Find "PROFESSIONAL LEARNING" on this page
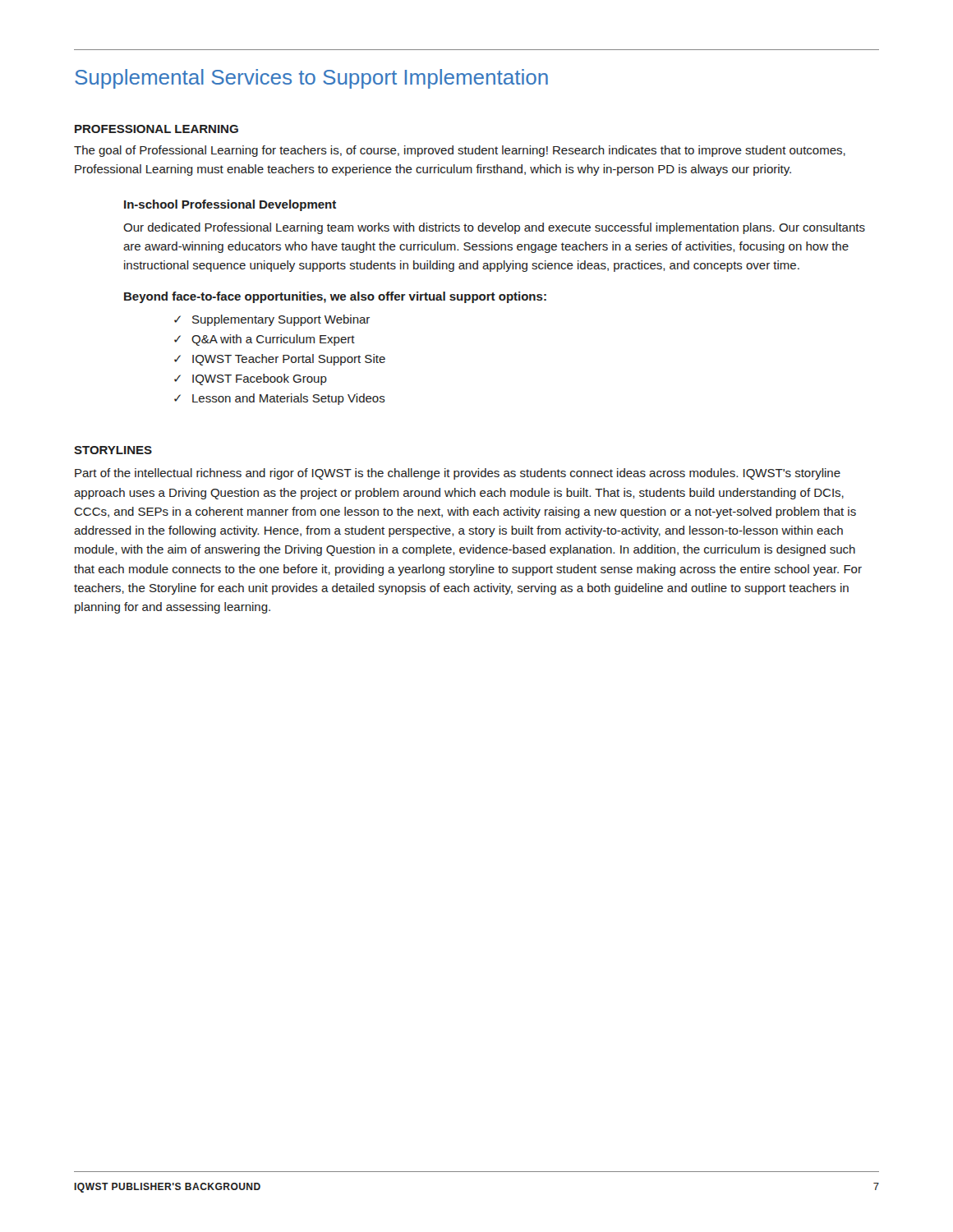Image resolution: width=953 pixels, height=1232 pixels. [157, 129]
